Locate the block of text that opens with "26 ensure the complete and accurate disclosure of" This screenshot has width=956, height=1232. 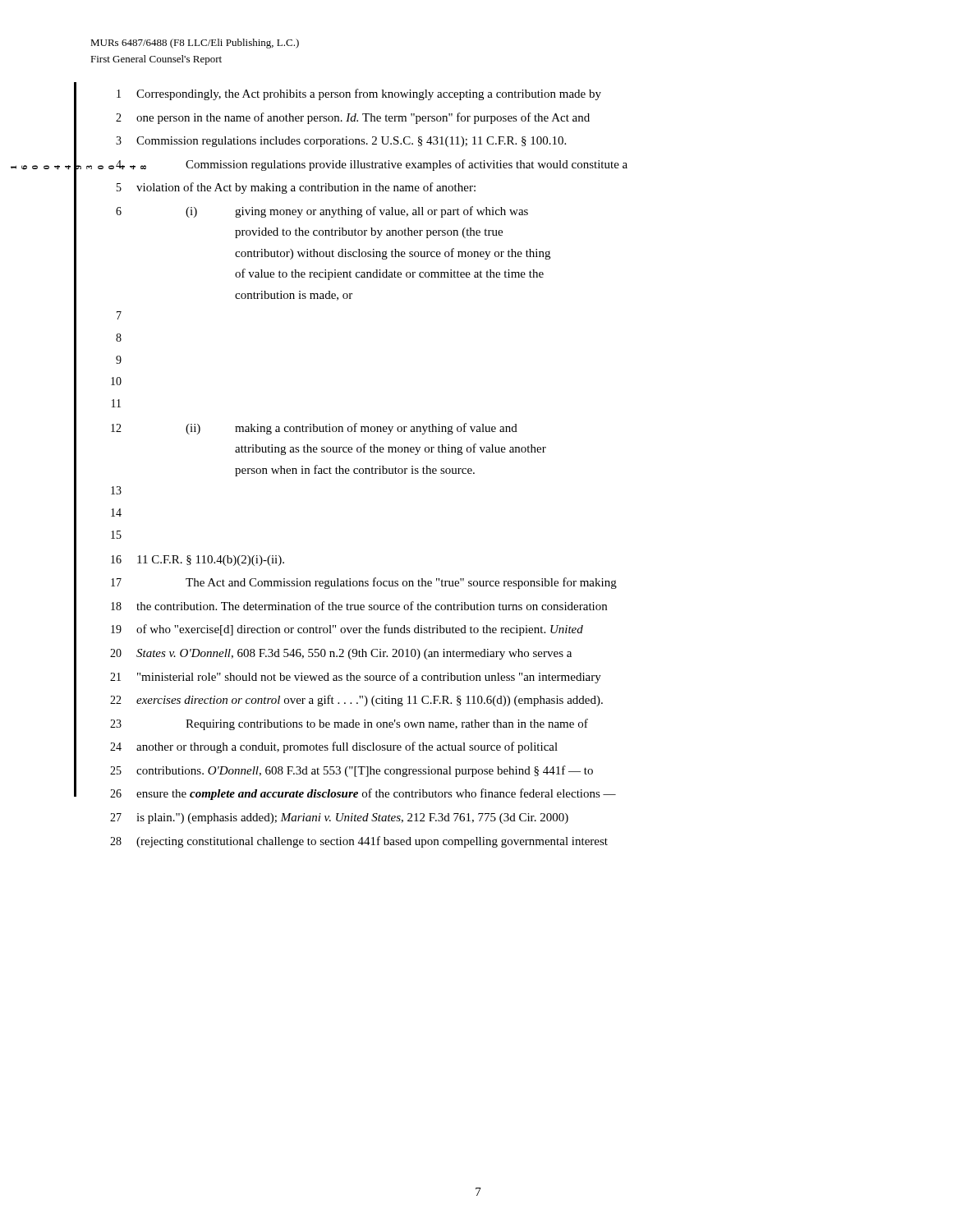pyautogui.click(x=486, y=794)
